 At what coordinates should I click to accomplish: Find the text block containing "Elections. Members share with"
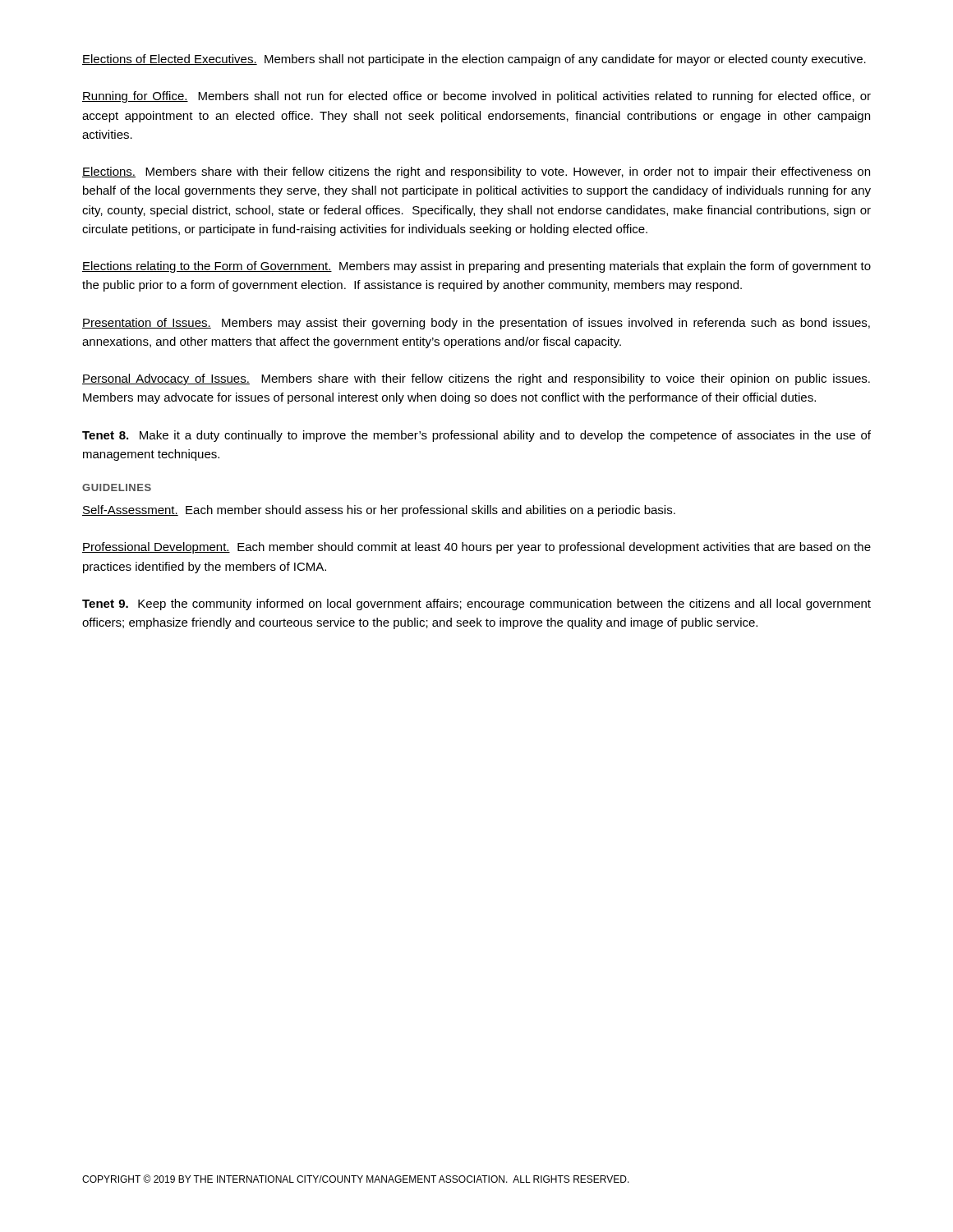click(476, 200)
